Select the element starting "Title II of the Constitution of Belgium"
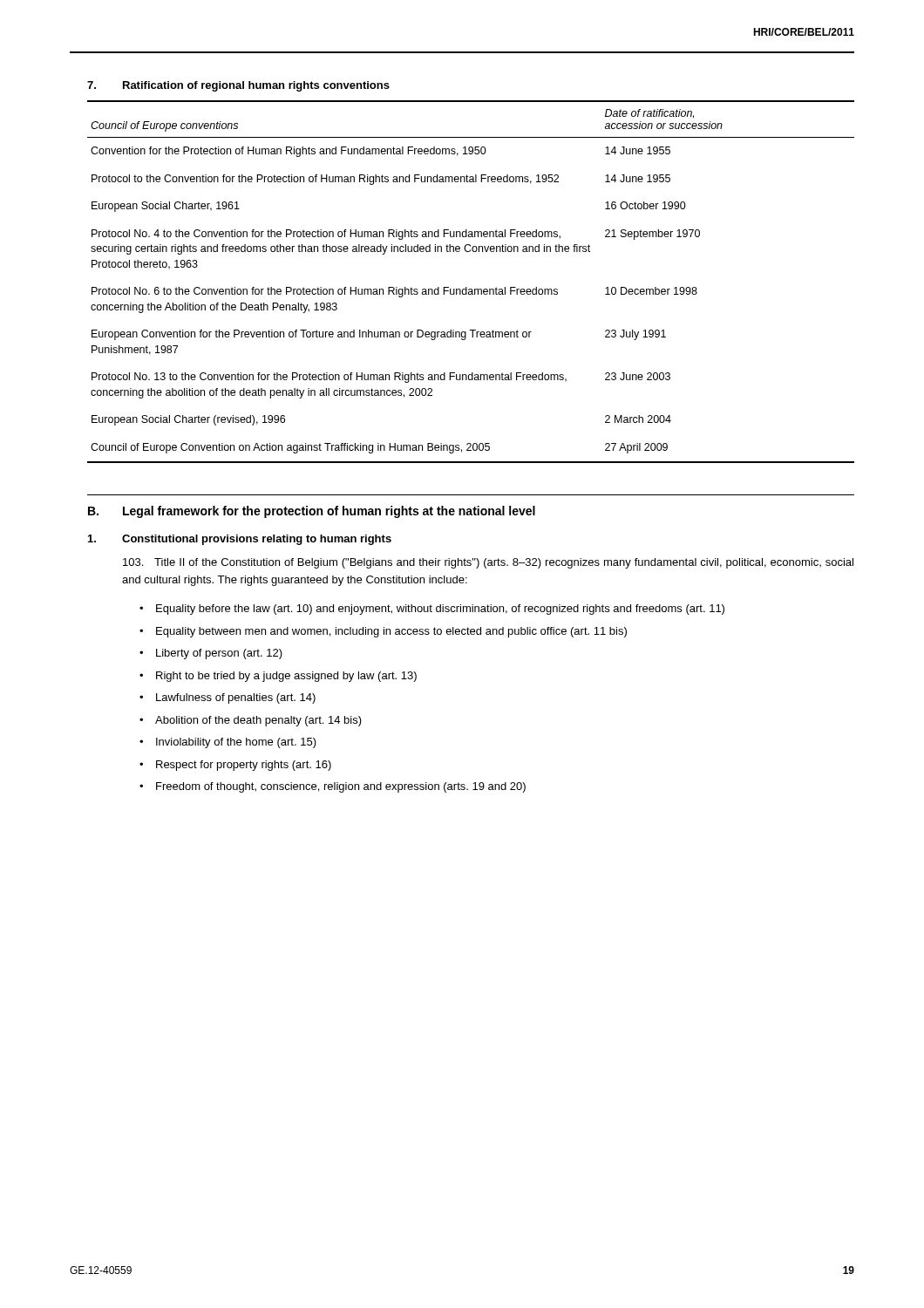 pyautogui.click(x=488, y=571)
